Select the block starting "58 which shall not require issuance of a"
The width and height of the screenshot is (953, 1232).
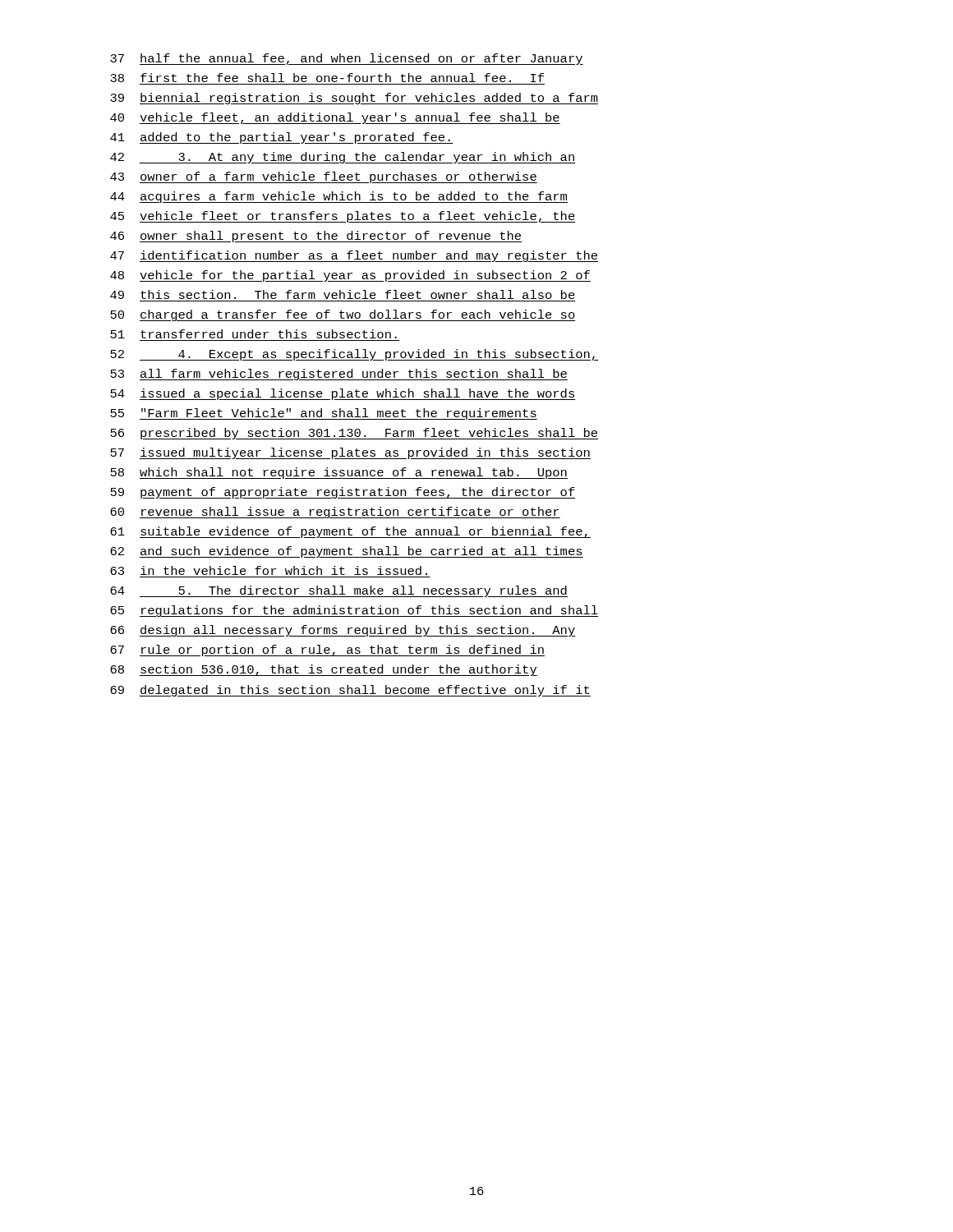(x=485, y=473)
